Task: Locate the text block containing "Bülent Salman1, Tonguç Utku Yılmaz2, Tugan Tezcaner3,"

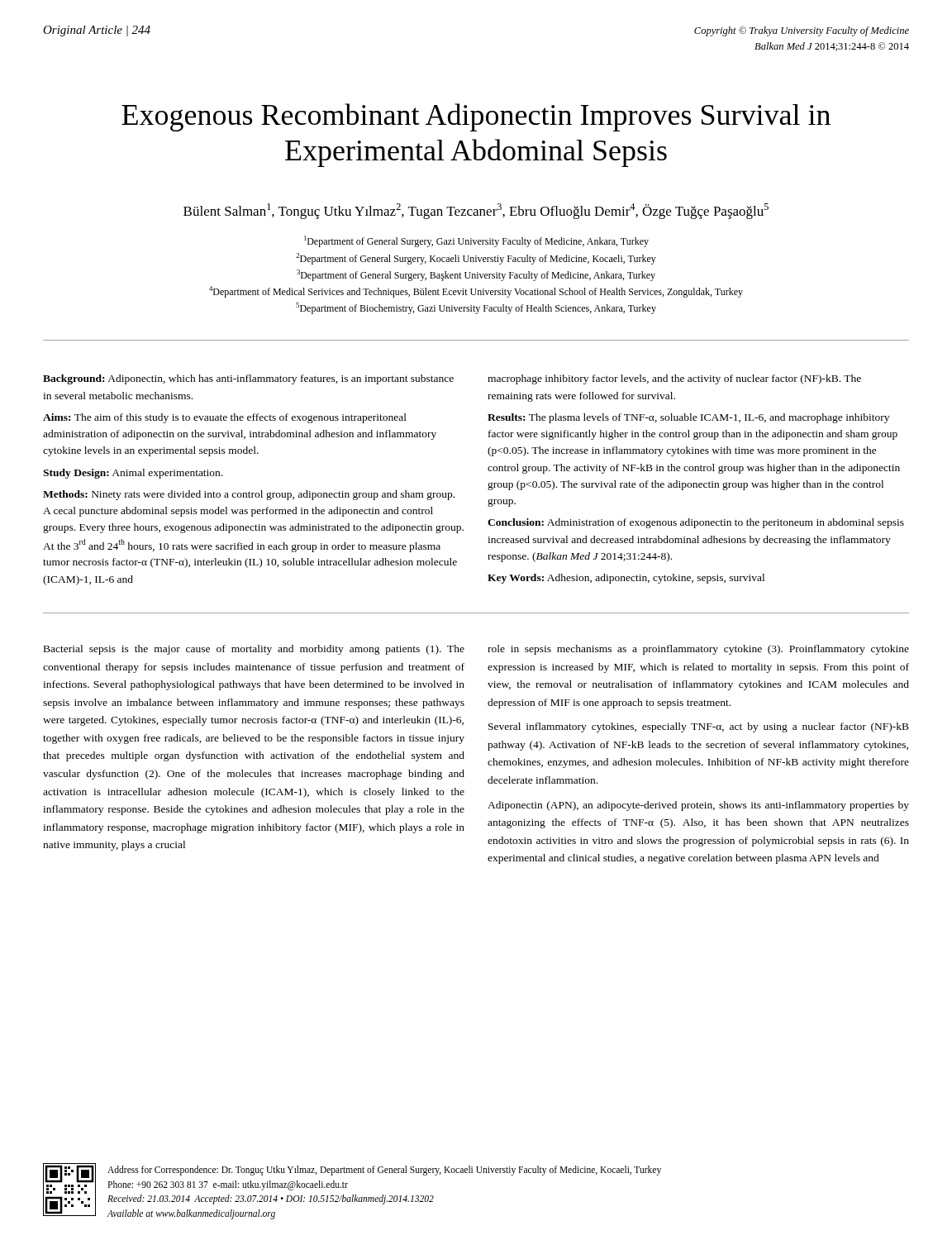Action: 476,211
